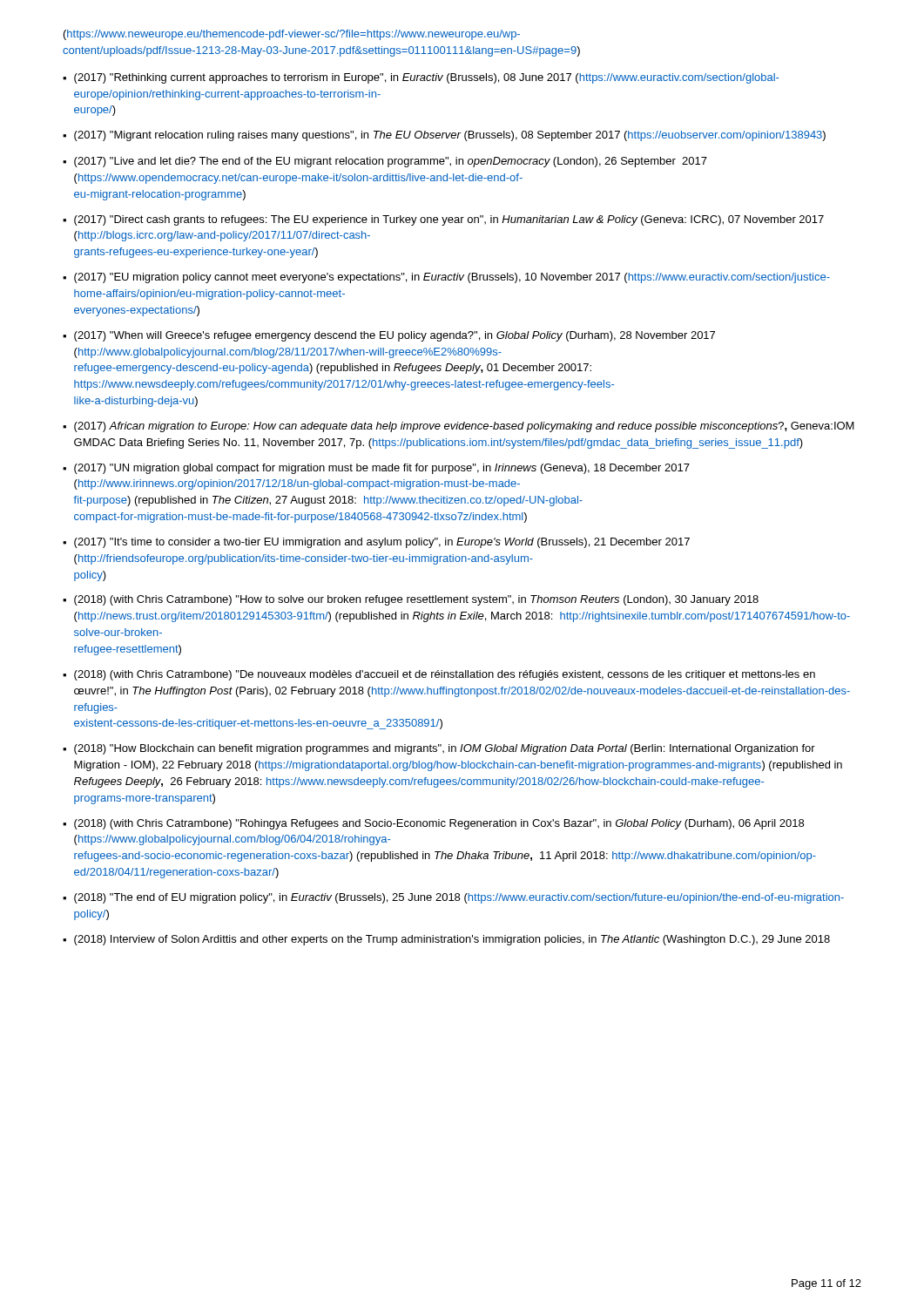Select the text starting "(2018) Interview of Solon"

tap(467, 939)
